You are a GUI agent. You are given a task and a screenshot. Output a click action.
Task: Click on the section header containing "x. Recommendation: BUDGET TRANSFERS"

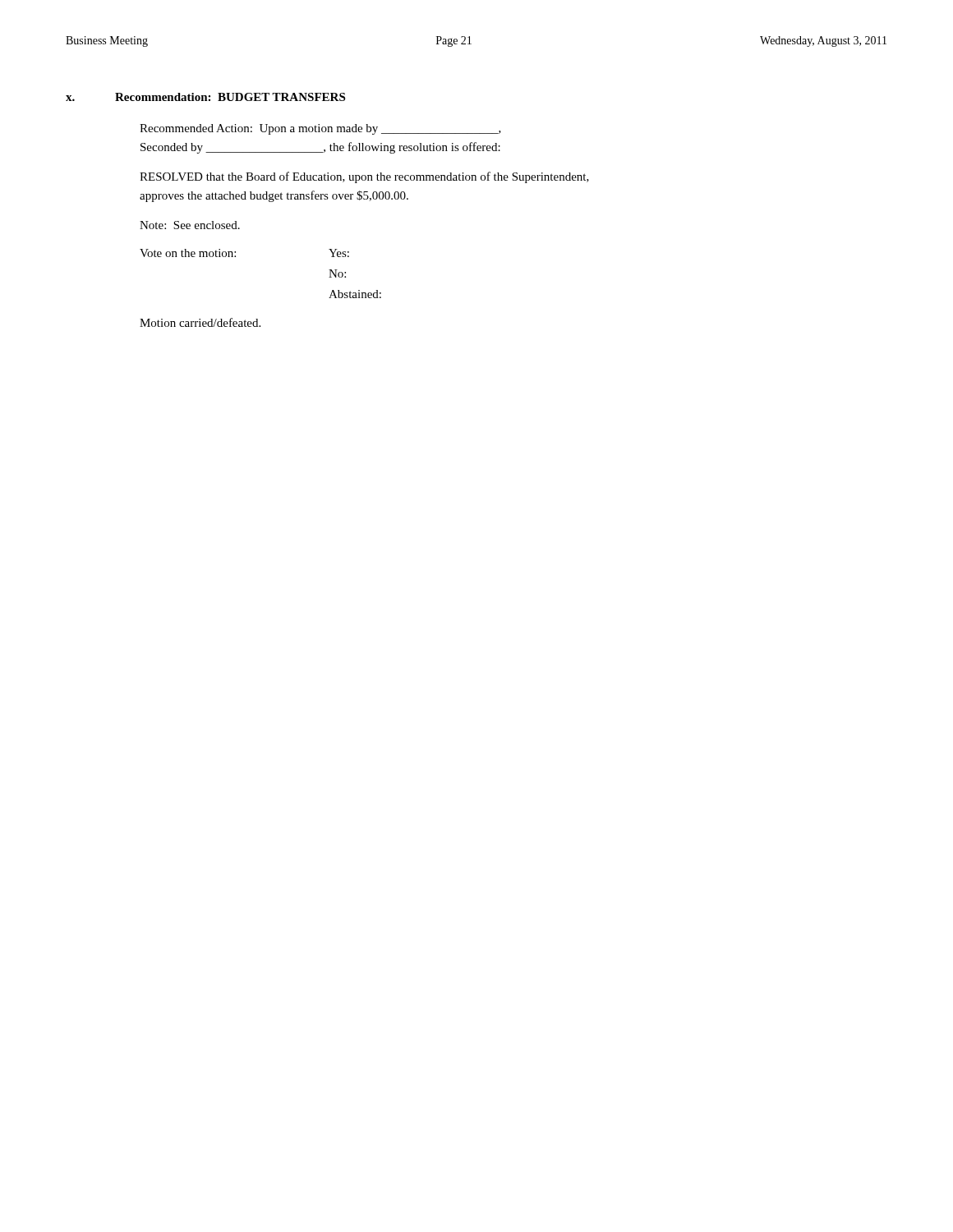(206, 97)
